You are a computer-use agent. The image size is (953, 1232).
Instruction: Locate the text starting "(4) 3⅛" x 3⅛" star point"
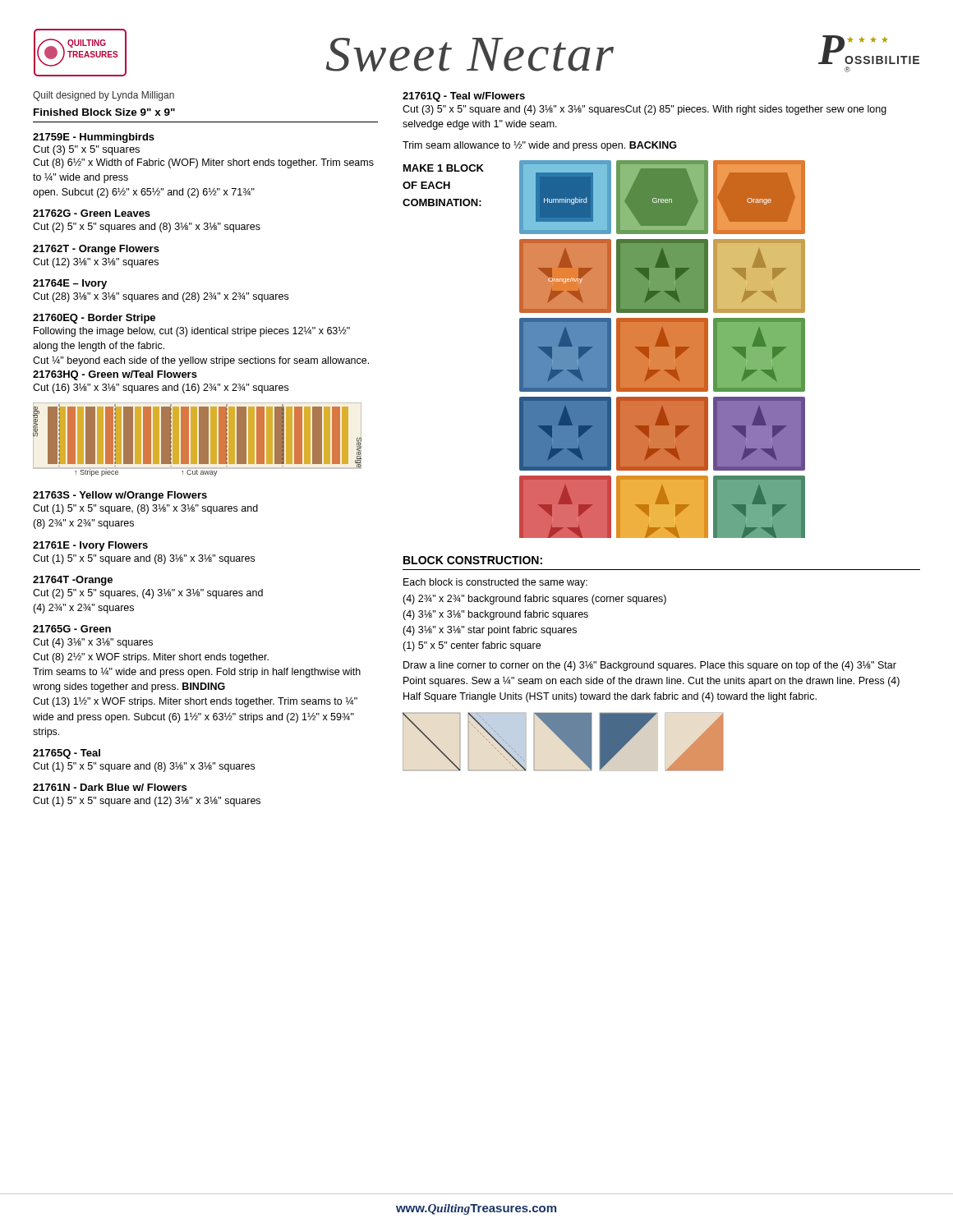coord(490,630)
